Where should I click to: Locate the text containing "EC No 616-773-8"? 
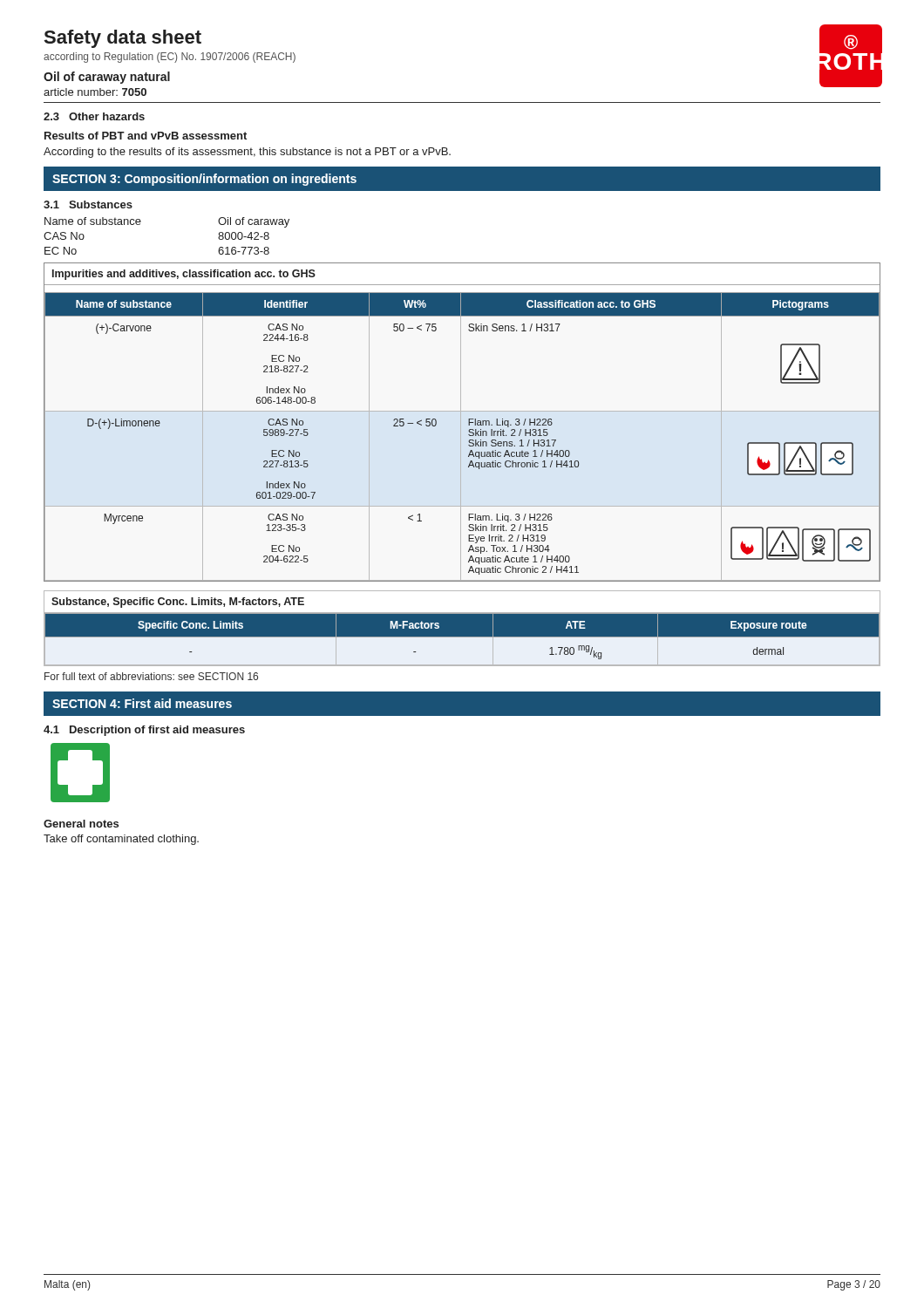pos(157,251)
